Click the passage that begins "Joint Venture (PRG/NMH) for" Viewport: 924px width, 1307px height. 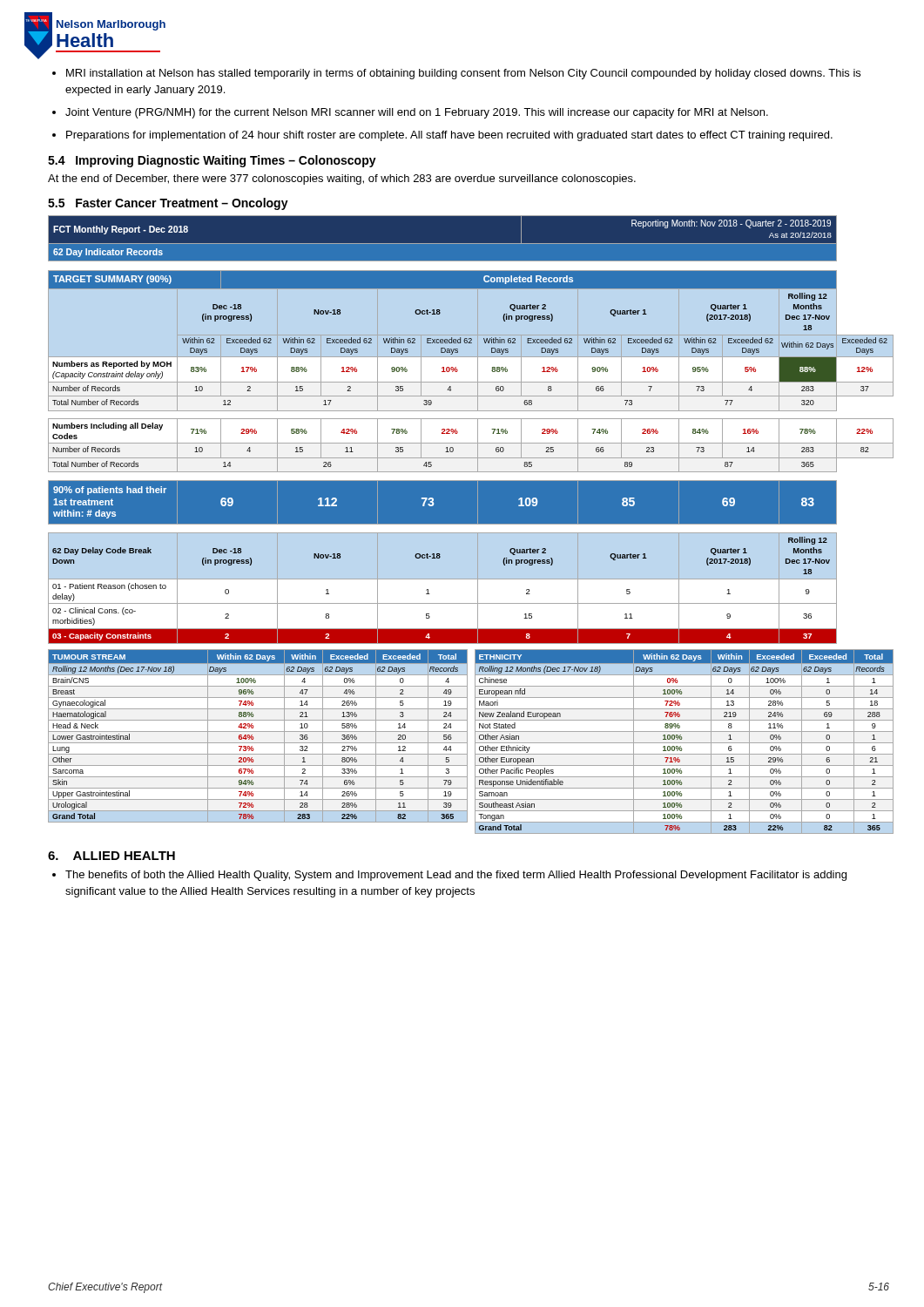pyautogui.click(x=417, y=112)
